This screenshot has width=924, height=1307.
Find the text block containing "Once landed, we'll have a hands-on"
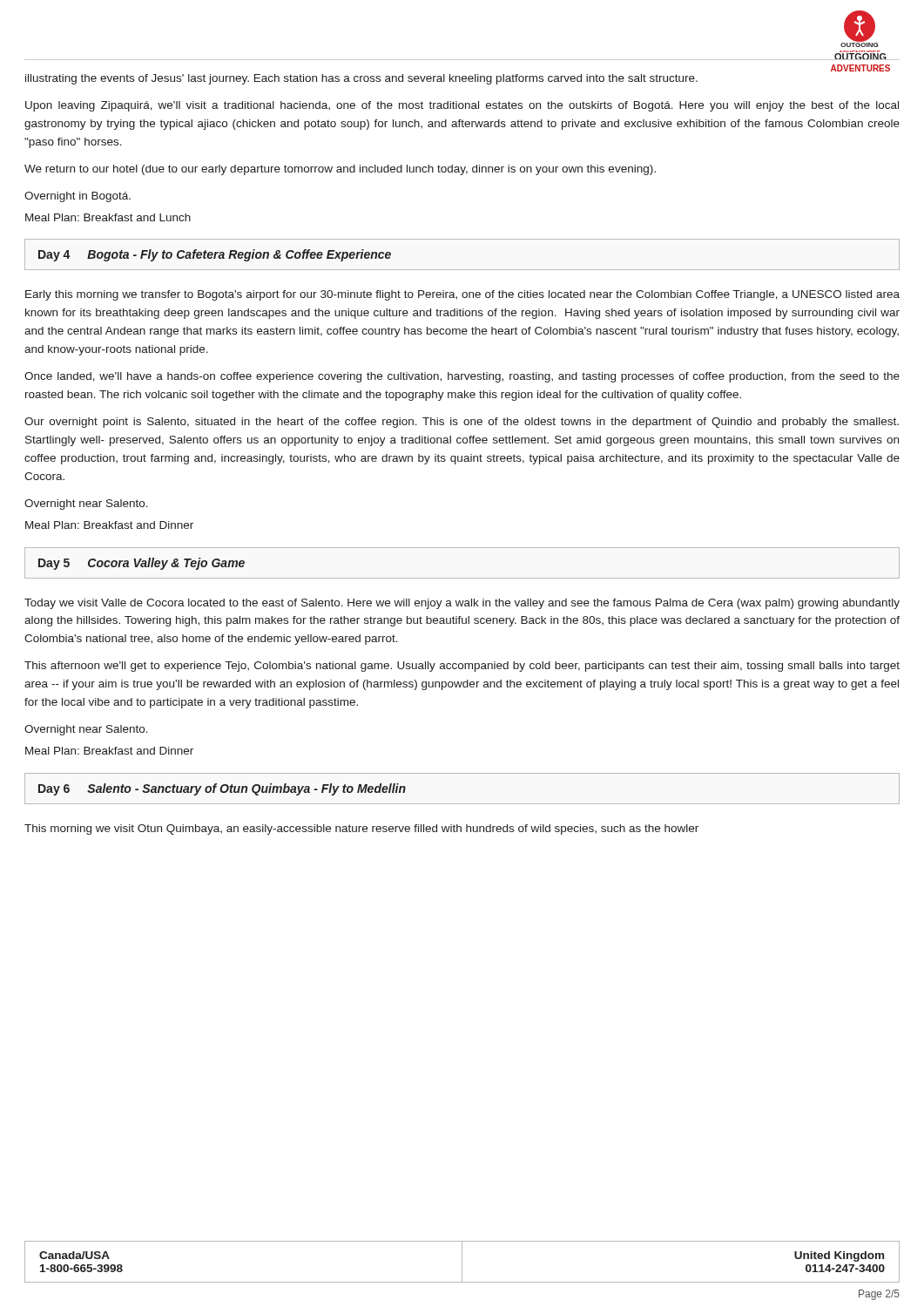(x=462, y=385)
